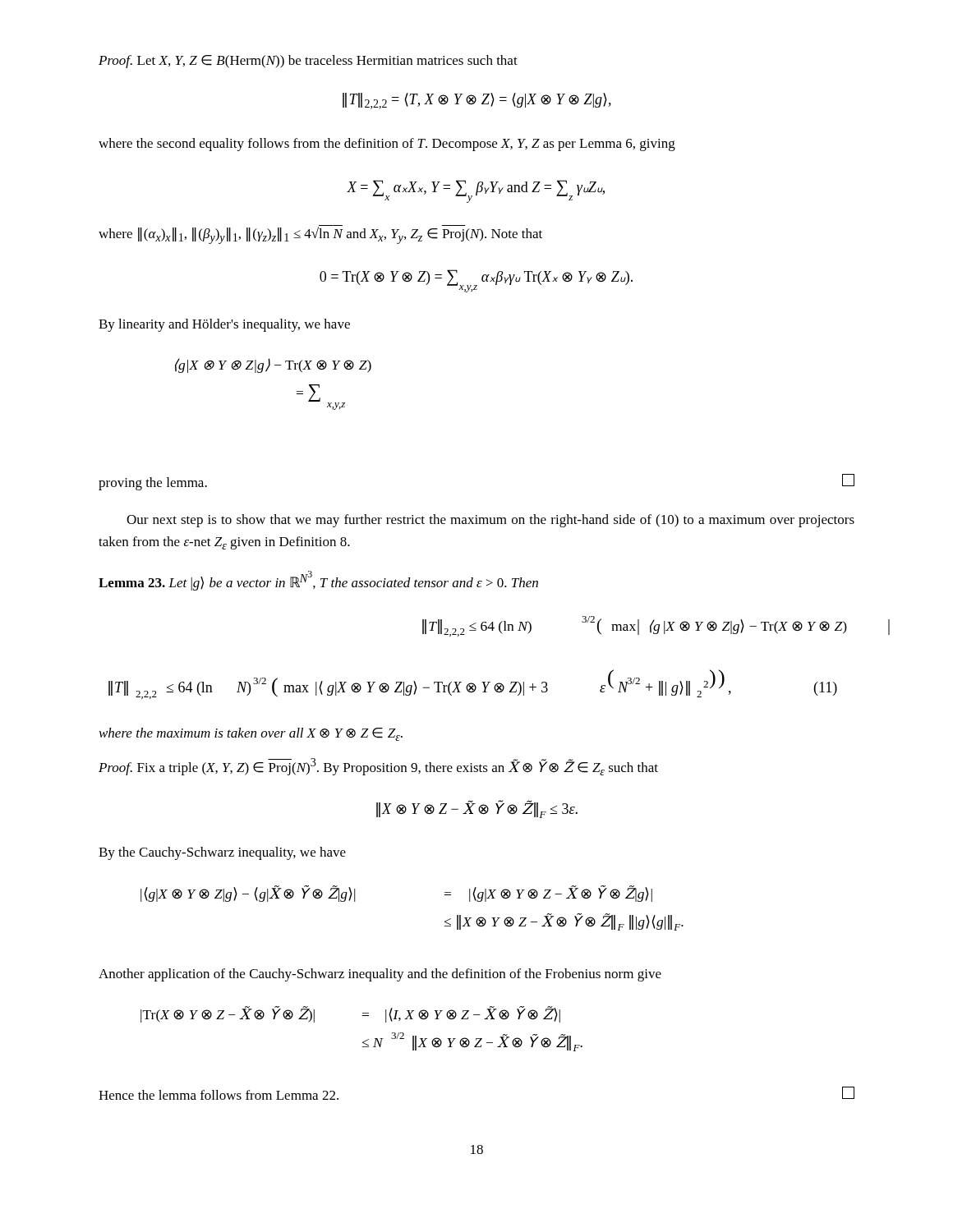The height and width of the screenshot is (1232, 953).
Task: Locate the formula that reads "⟨g|X ⊗ Y"
Action: pyautogui.click(x=273, y=365)
